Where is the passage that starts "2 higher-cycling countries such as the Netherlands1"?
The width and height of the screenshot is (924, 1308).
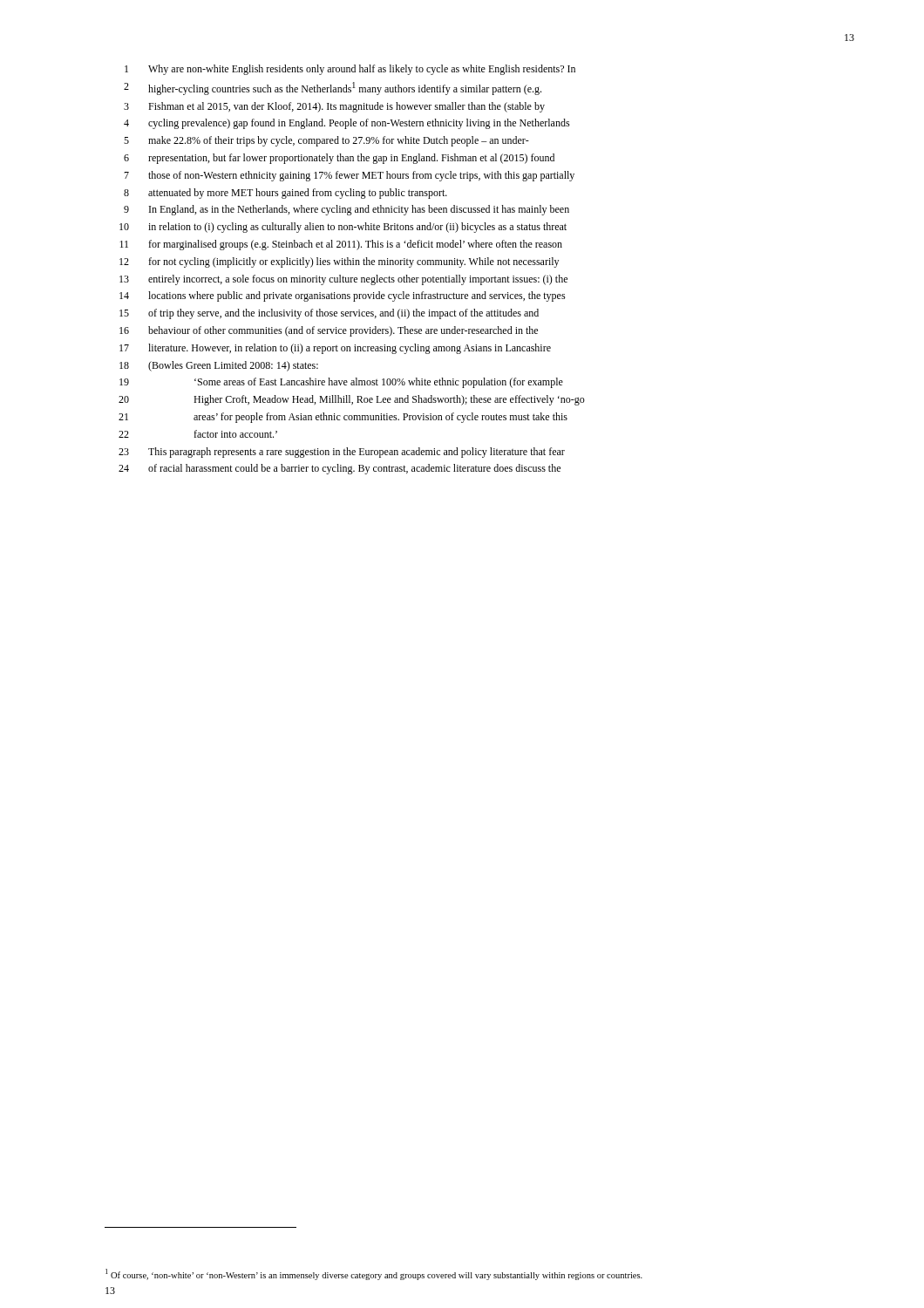point(471,88)
